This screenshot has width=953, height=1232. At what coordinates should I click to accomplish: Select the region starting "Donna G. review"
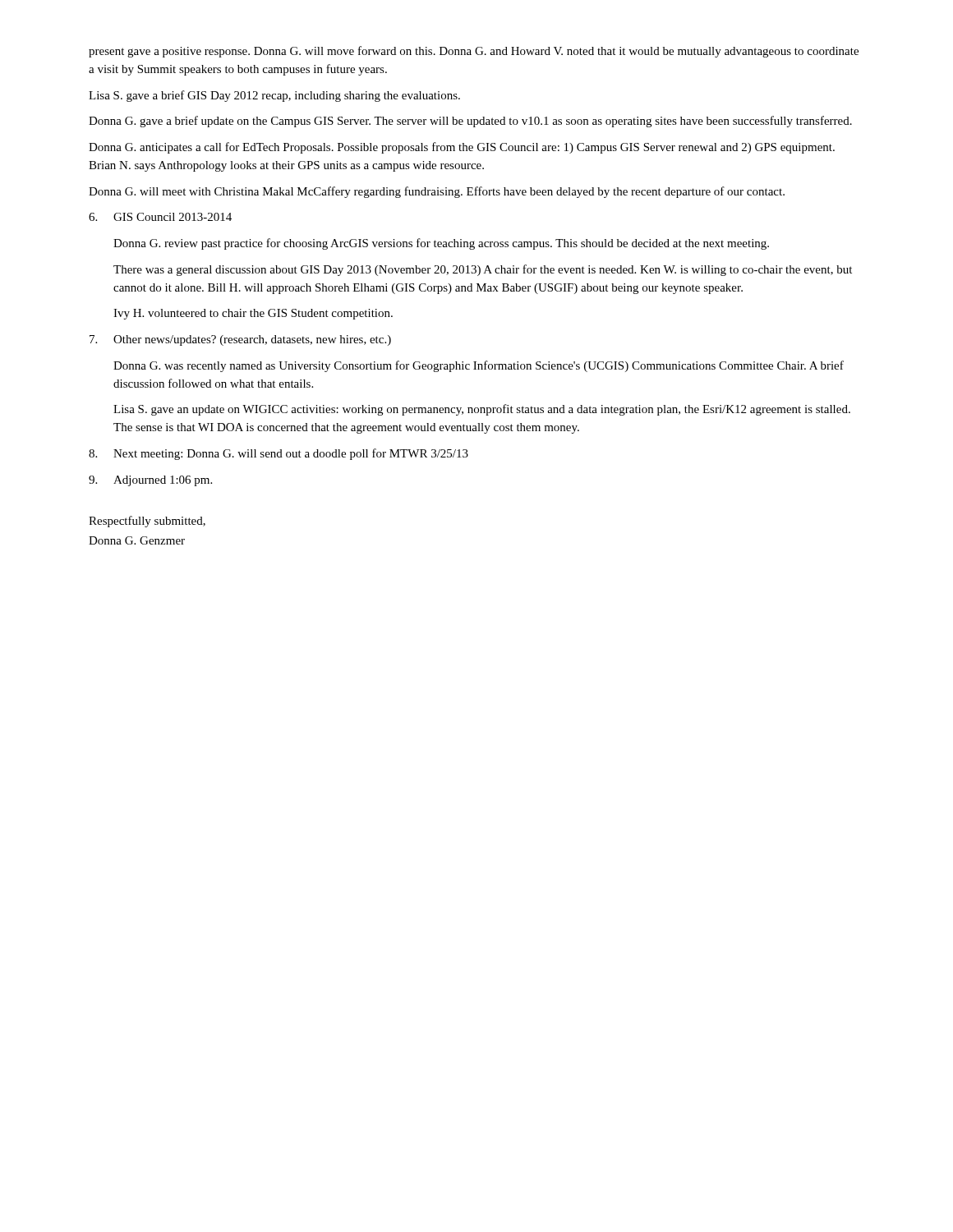tap(442, 243)
